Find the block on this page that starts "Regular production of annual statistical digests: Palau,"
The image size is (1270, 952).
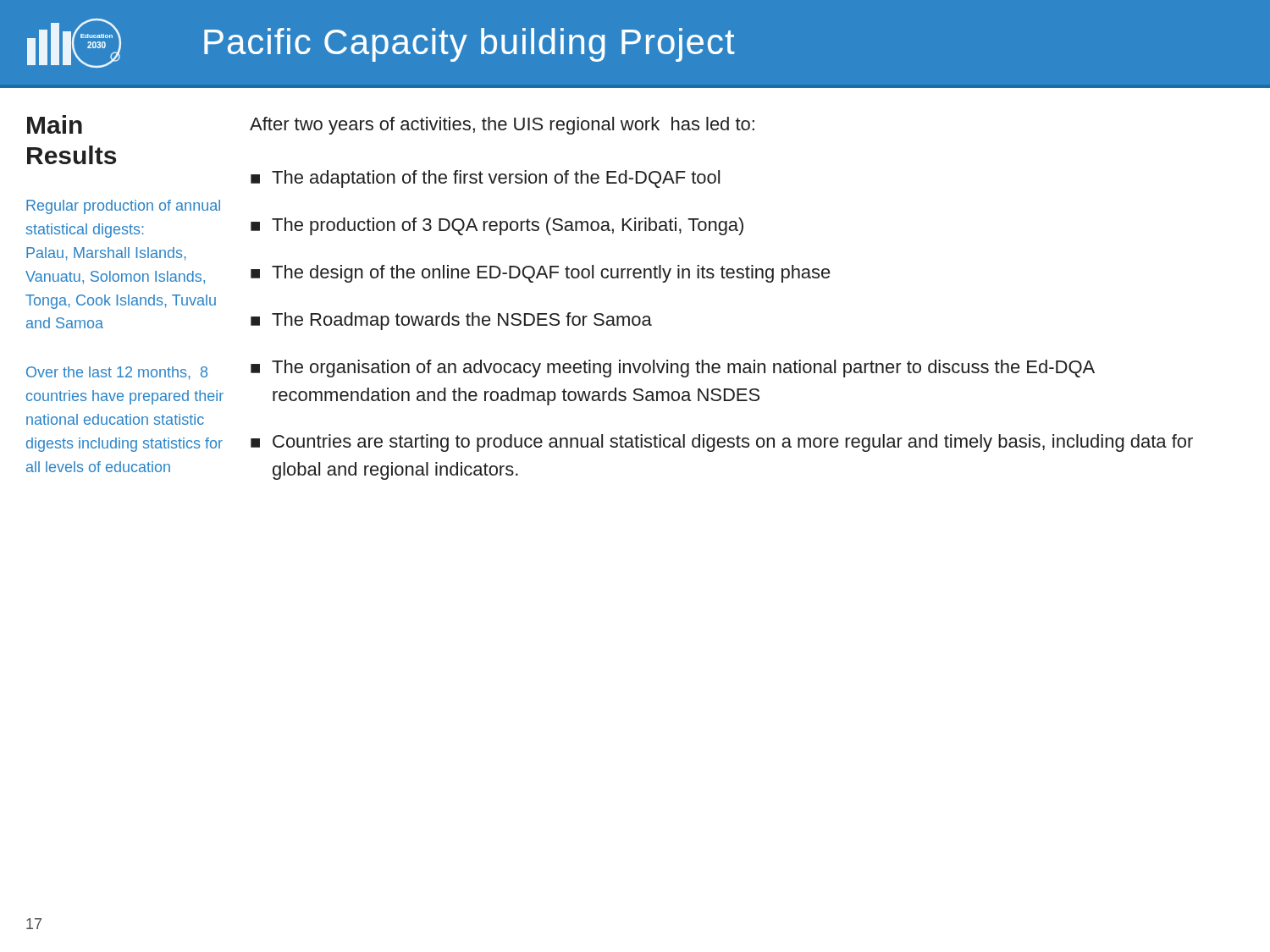click(123, 265)
